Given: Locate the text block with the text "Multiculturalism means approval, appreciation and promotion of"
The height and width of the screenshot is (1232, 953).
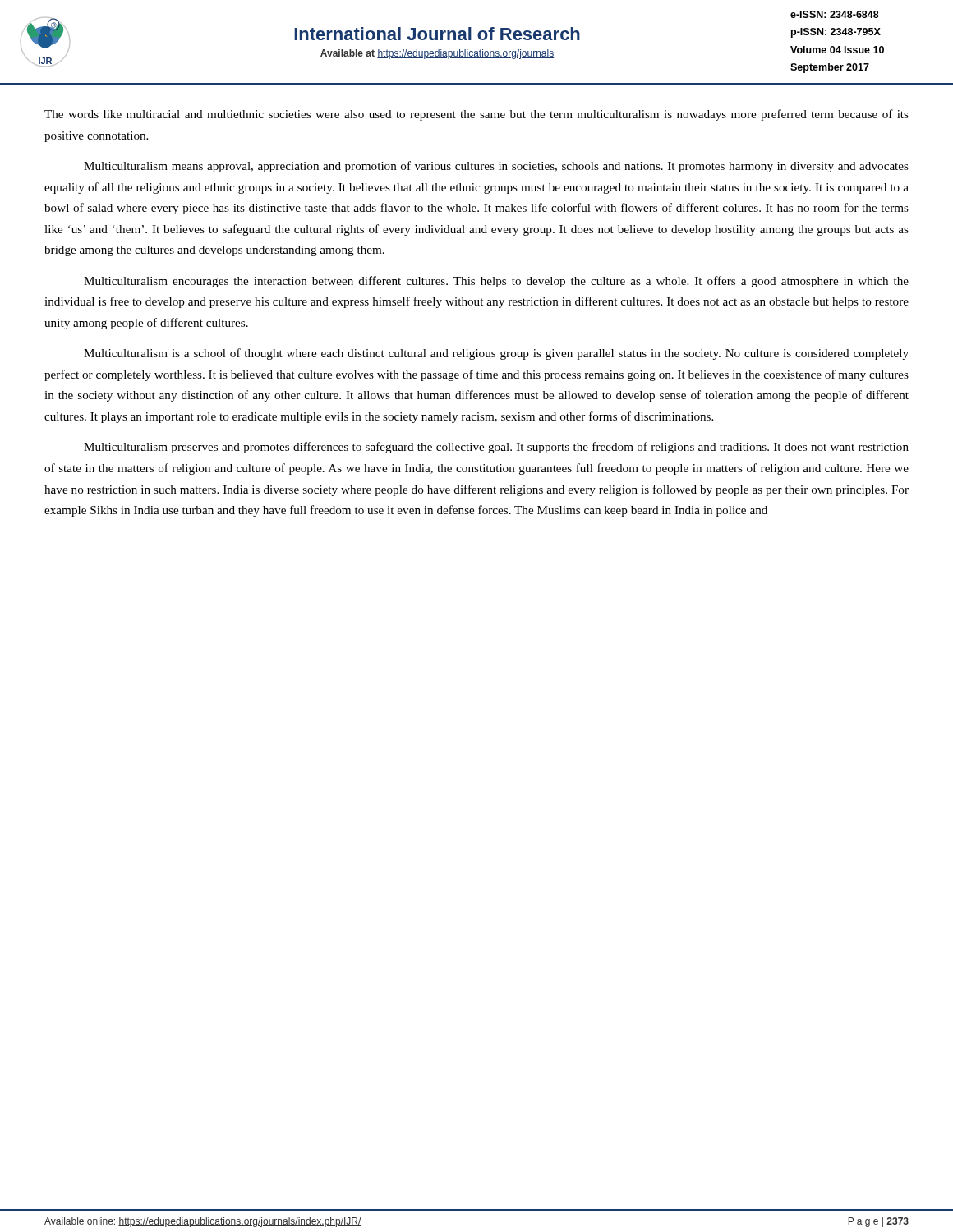Looking at the screenshot, I should [x=476, y=208].
